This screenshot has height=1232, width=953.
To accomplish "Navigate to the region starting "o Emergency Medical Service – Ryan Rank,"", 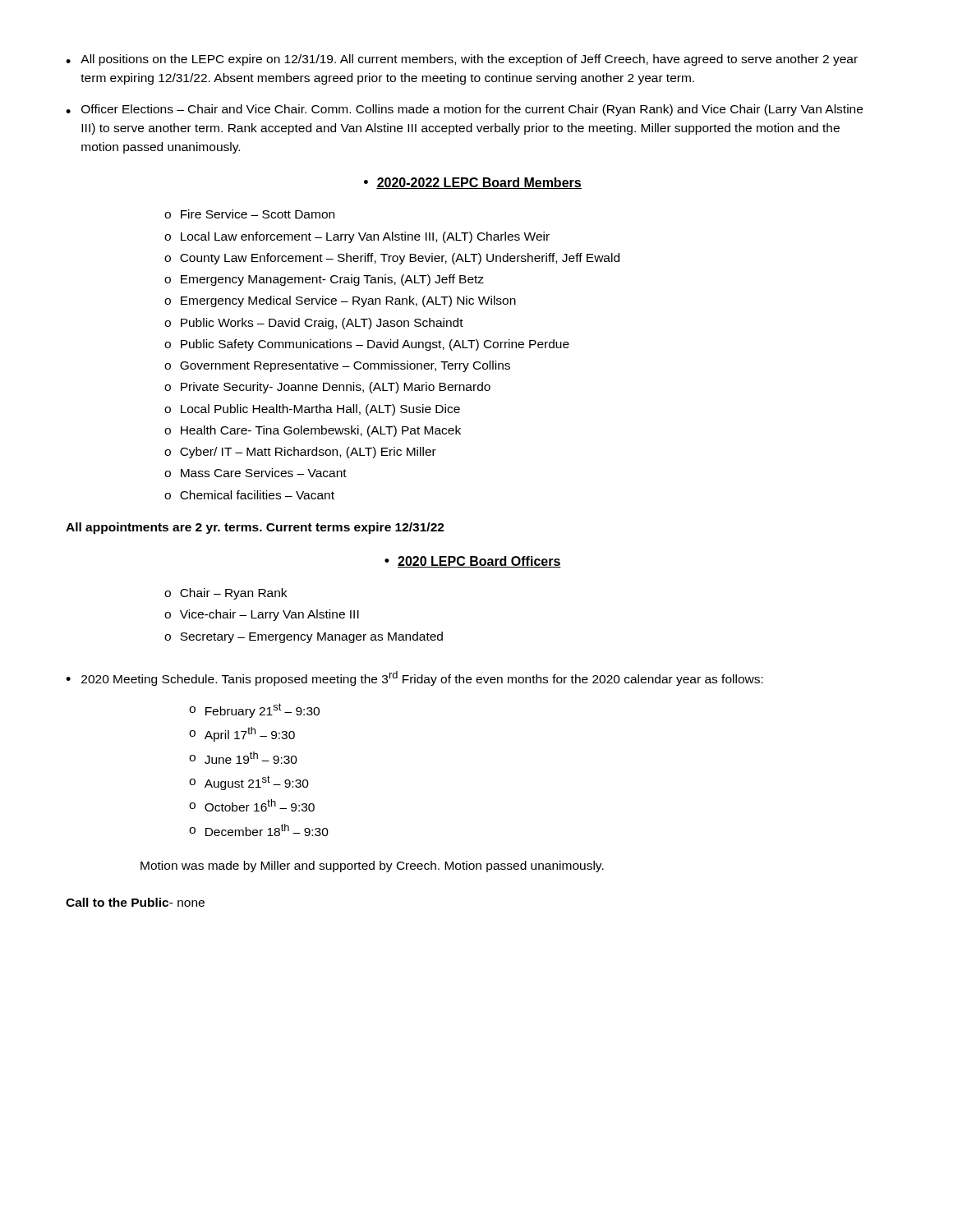I will [x=340, y=301].
